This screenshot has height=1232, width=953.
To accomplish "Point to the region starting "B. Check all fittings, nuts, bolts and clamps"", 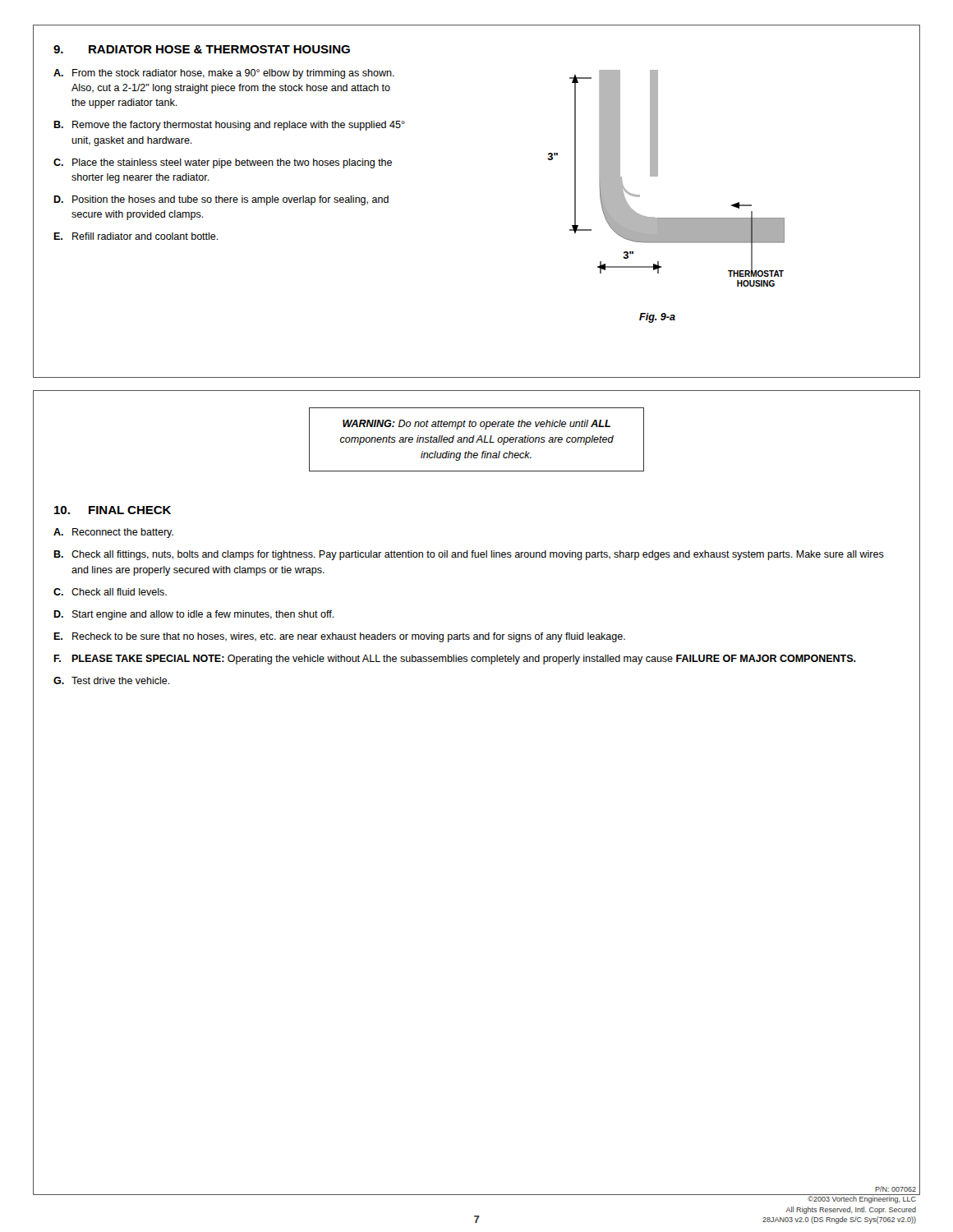I will [476, 562].
